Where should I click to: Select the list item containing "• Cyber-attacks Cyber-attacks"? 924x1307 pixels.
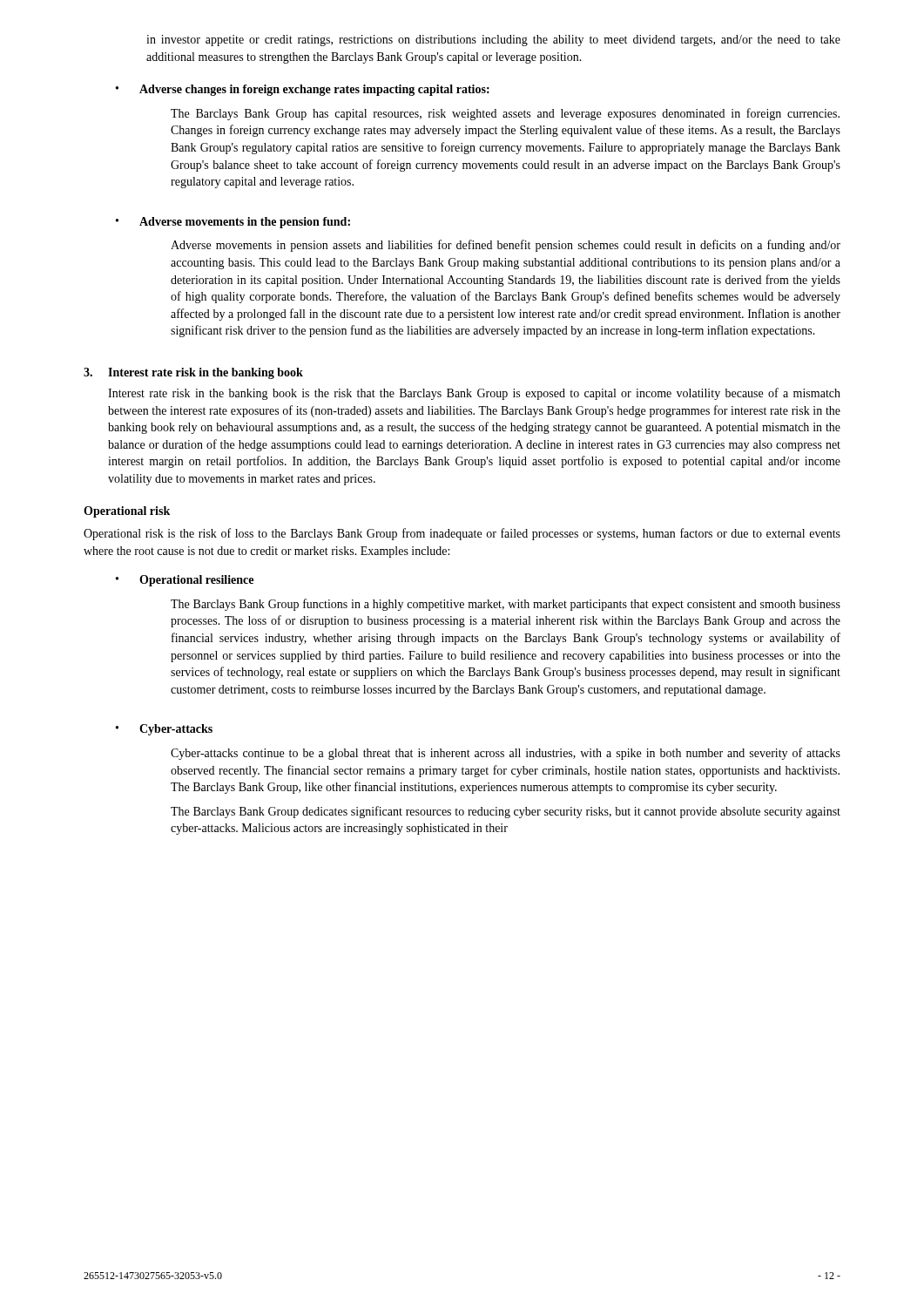[478, 783]
